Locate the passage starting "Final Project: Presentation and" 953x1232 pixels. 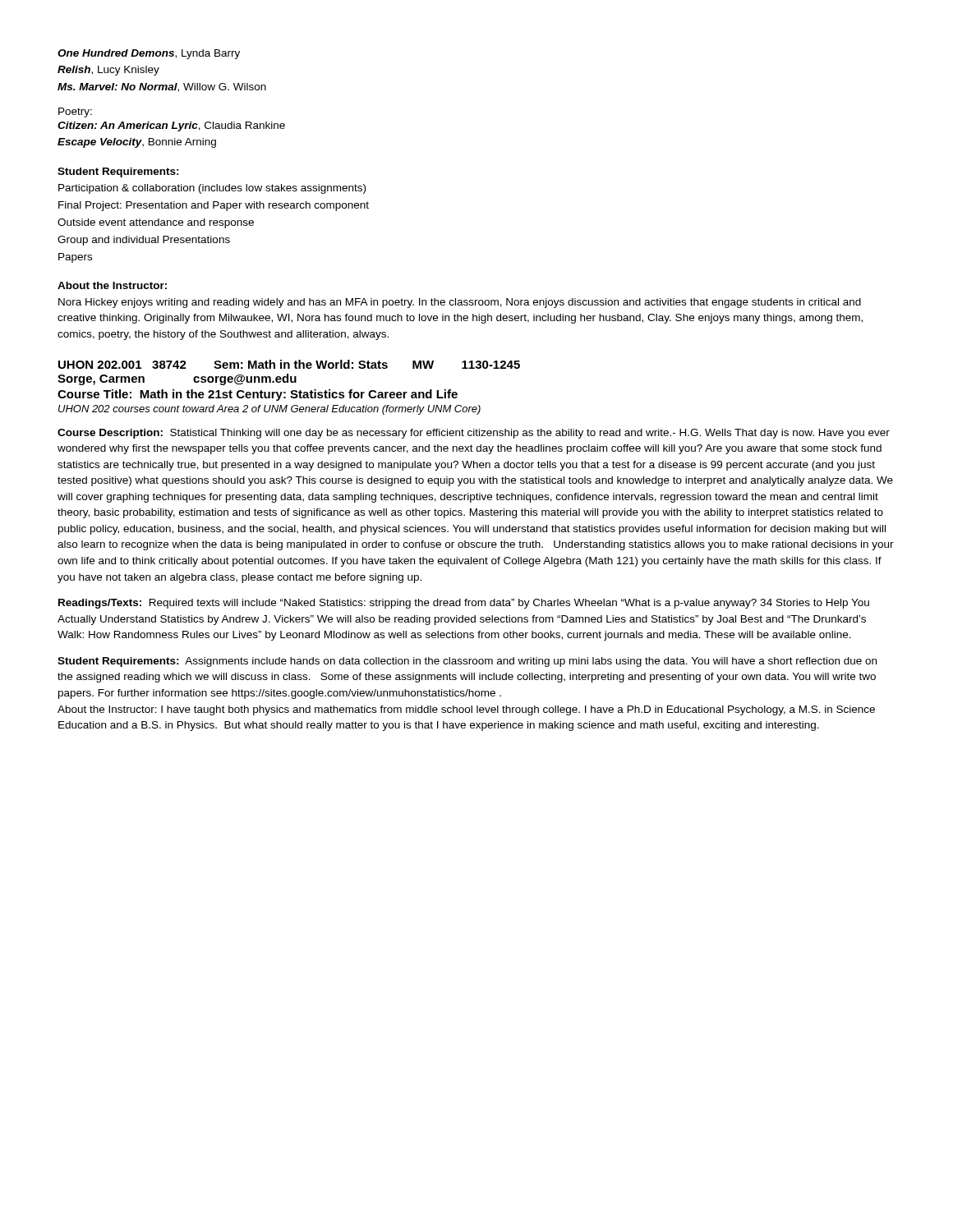tap(214, 206)
